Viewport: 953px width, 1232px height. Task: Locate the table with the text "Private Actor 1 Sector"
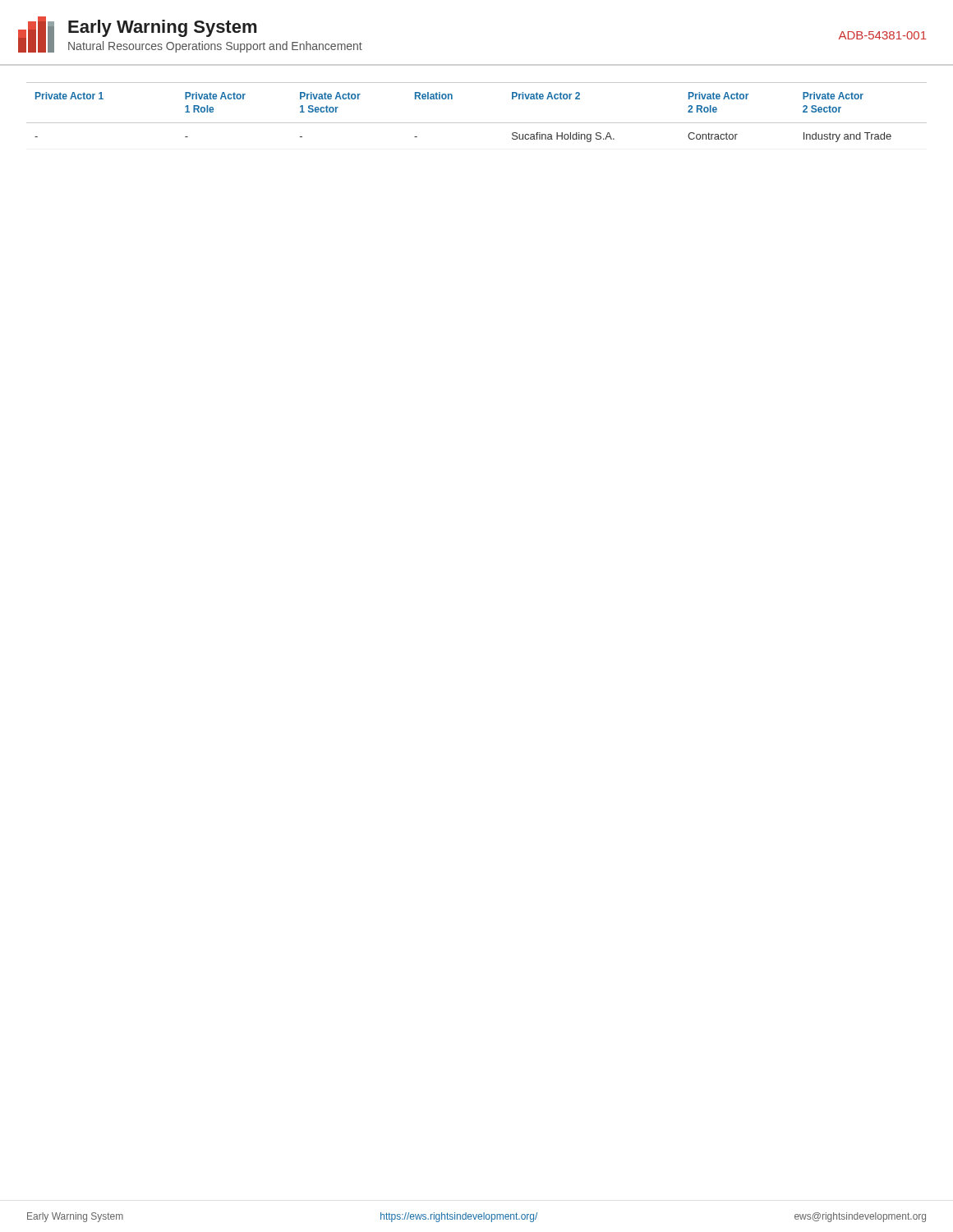click(476, 108)
